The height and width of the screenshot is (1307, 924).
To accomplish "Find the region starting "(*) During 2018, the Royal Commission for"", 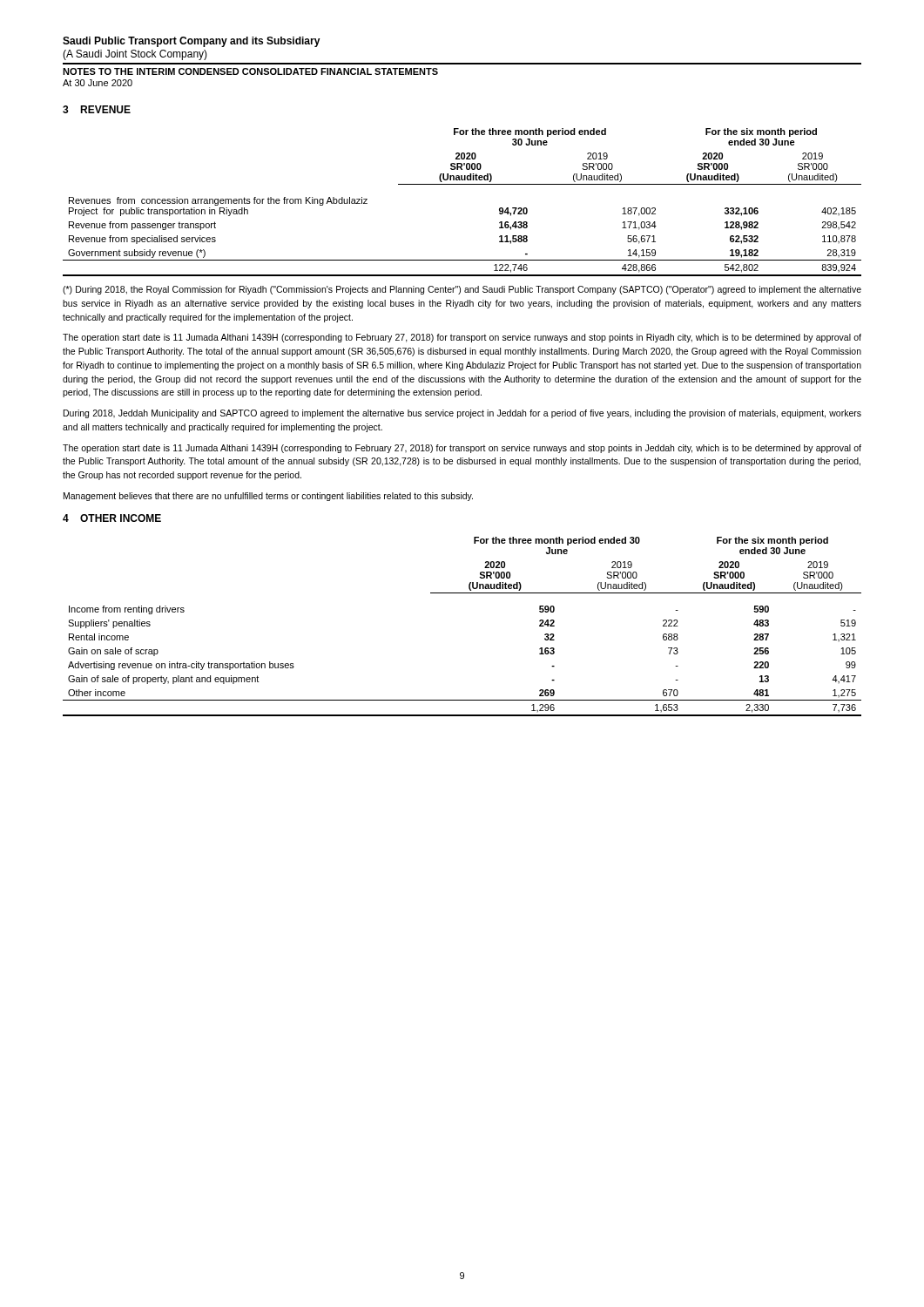I will pos(462,303).
